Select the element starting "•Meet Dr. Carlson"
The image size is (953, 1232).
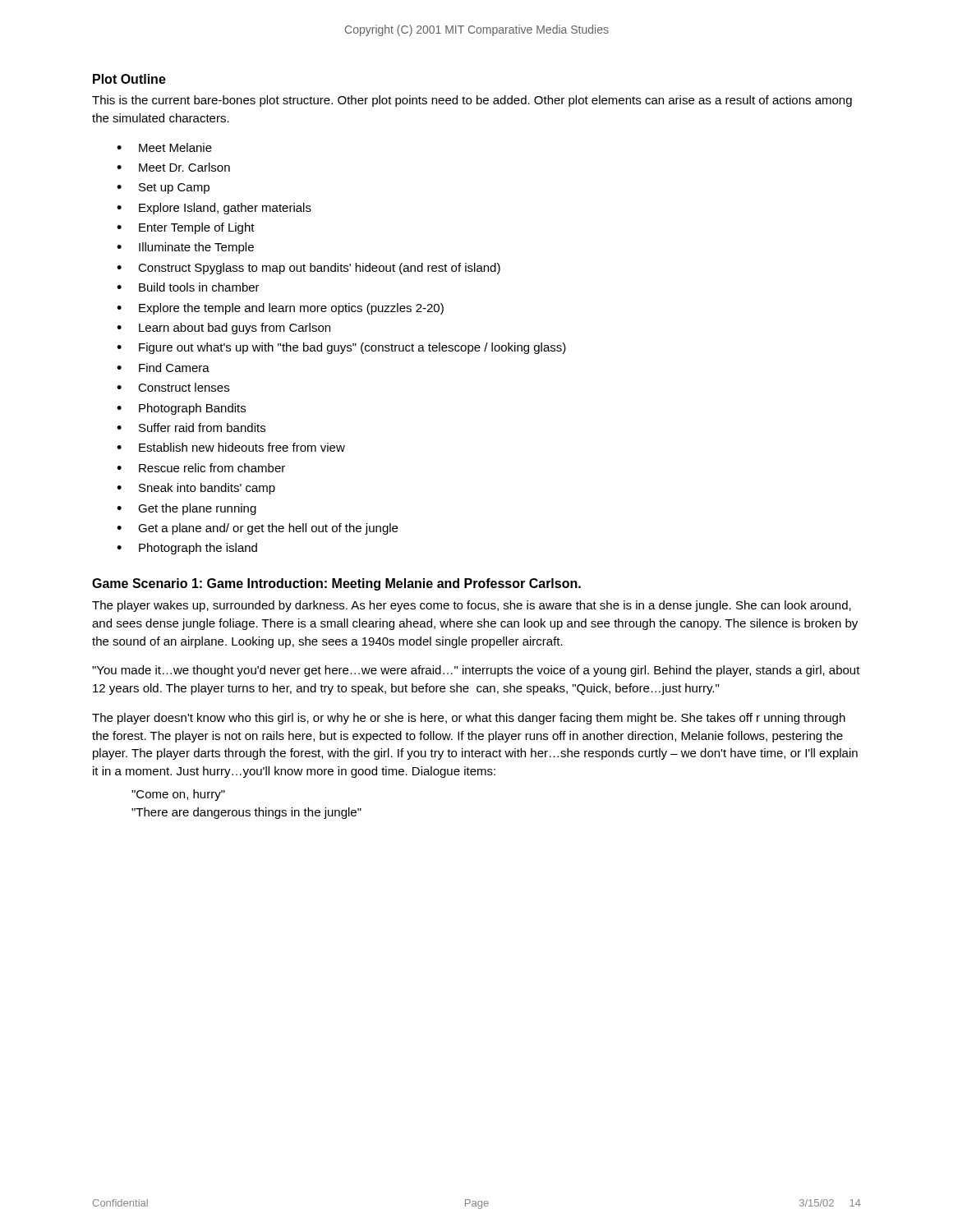click(174, 168)
